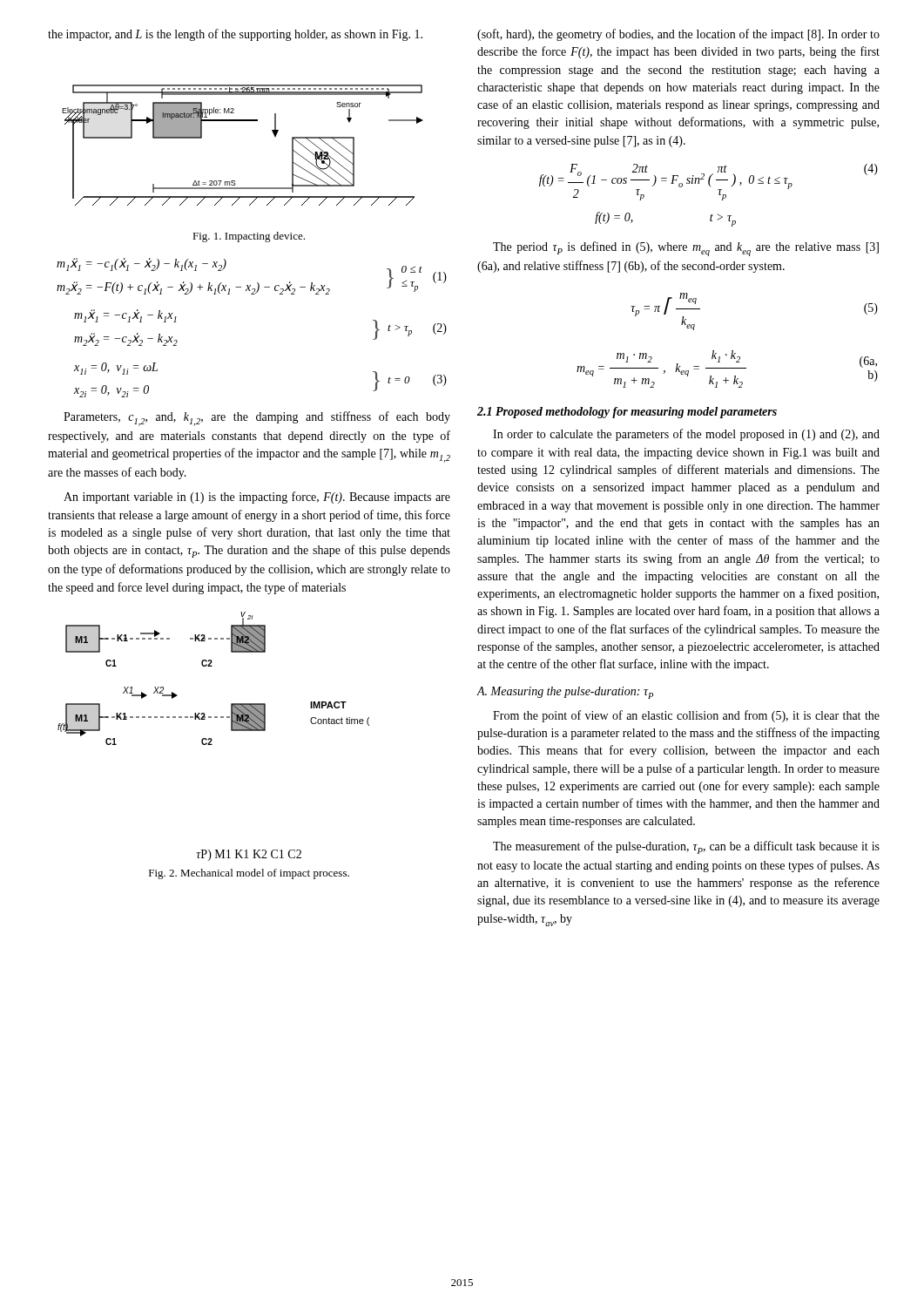
Task: Select the text block starting "f(t) = Fo 2"
Action: pyautogui.click(x=678, y=194)
